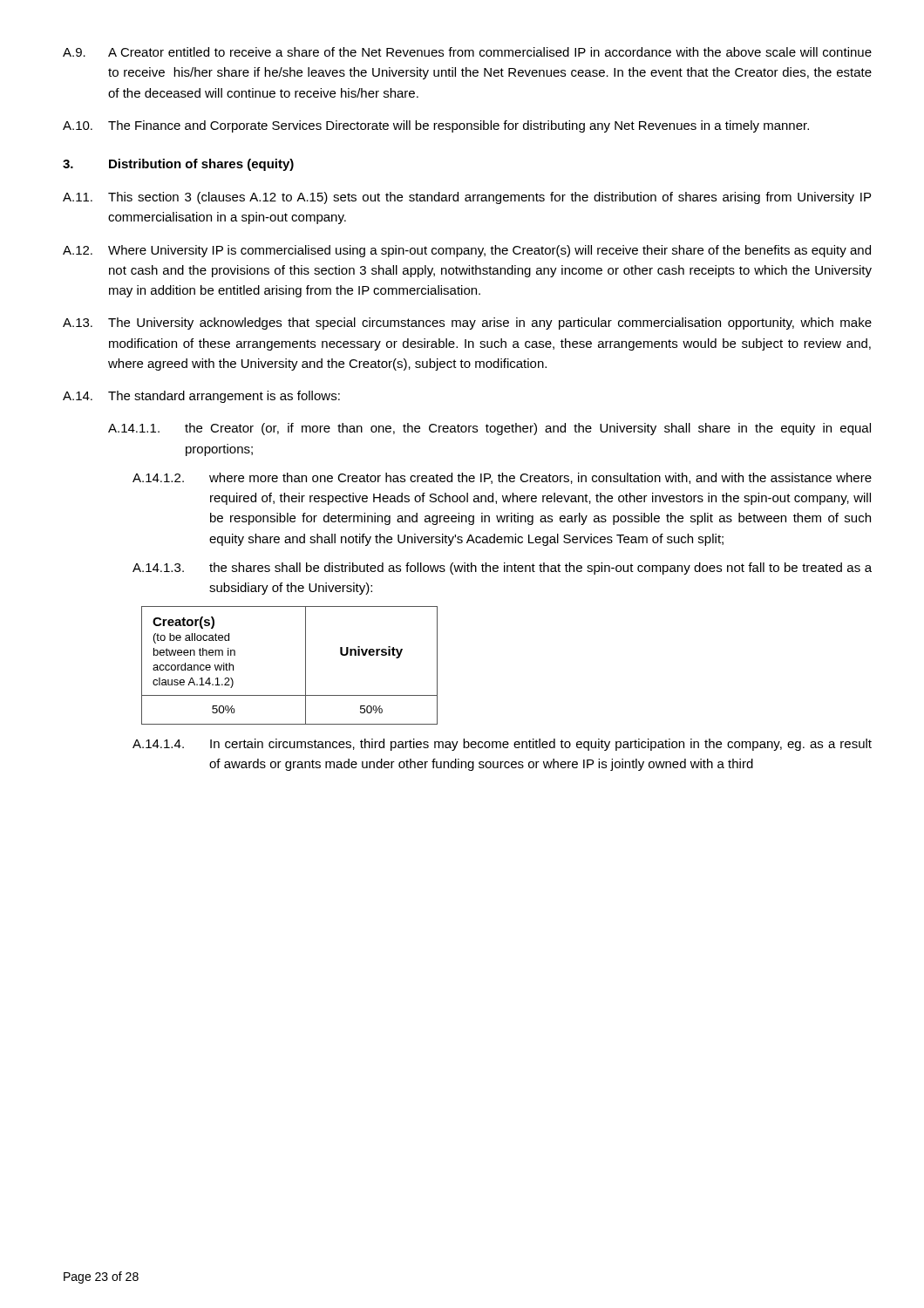Find the list item that says "A.11. This section 3"
The image size is (924, 1308).
tap(467, 207)
